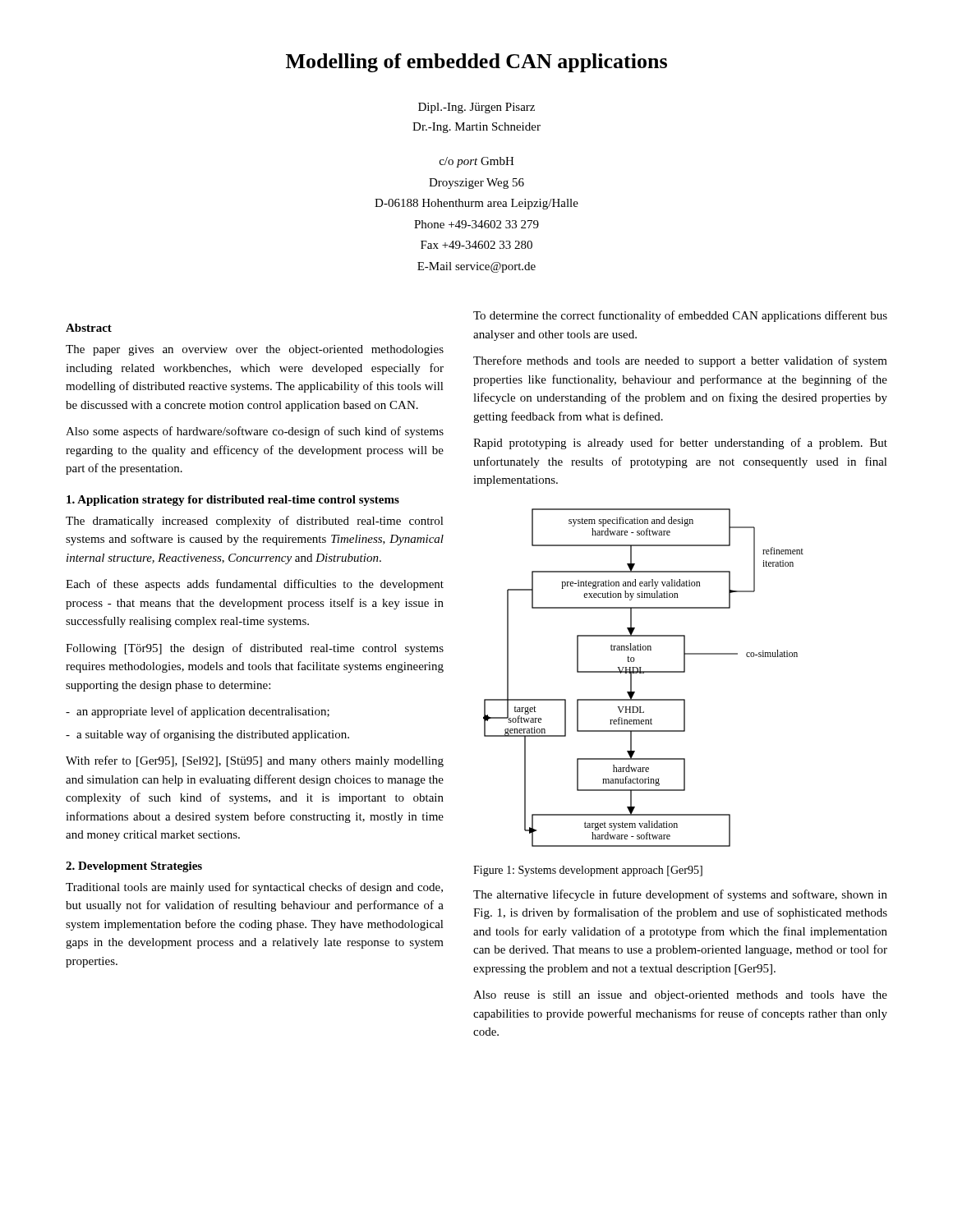The width and height of the screenshot is (953, 1232).
Task: Select the list item that reads "- an appropriate"
Action: [198, 711]
